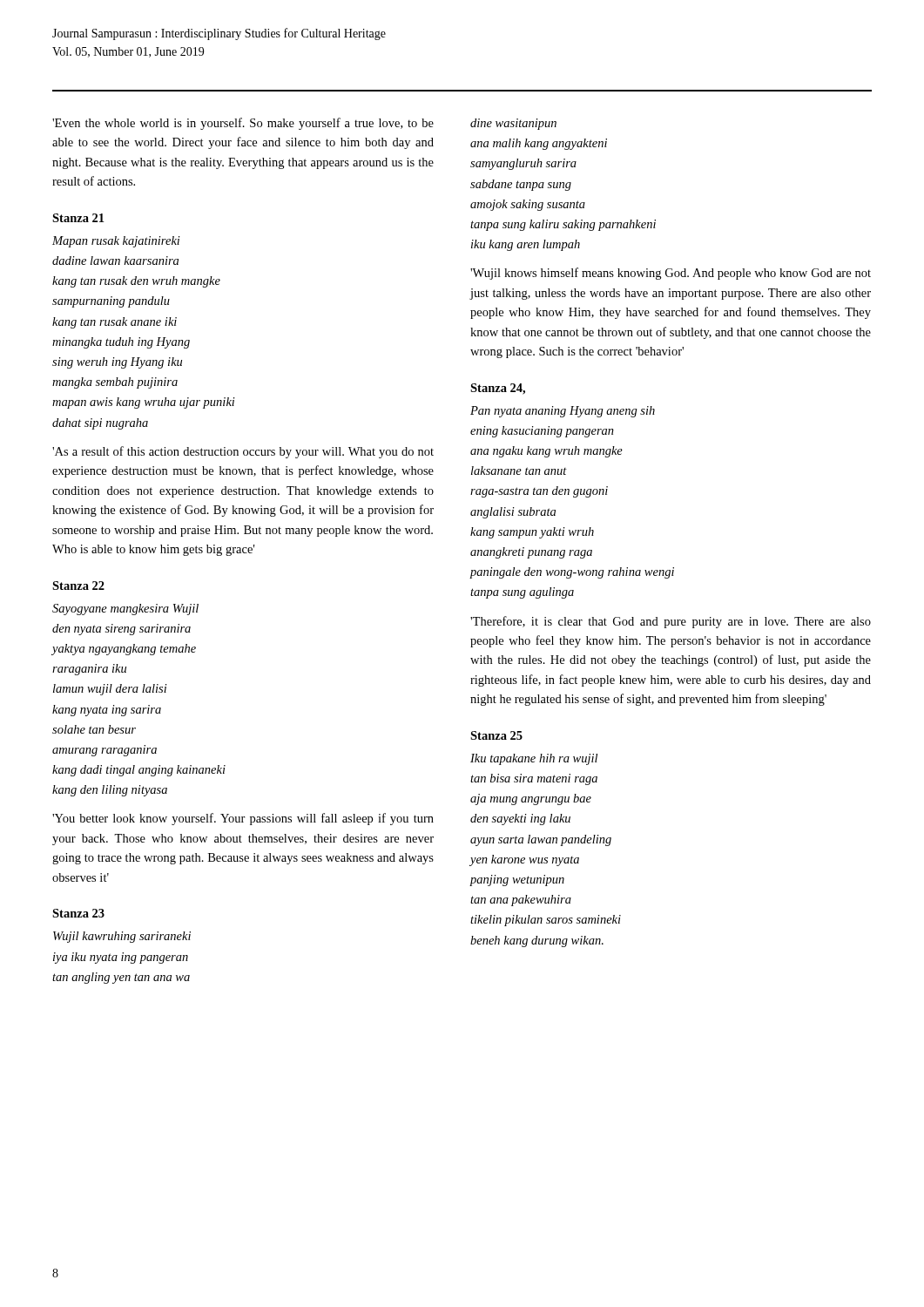Click on the text block with the text "'Therefore, it is clear that God"
924x1307 pixels.
point(671,660)
